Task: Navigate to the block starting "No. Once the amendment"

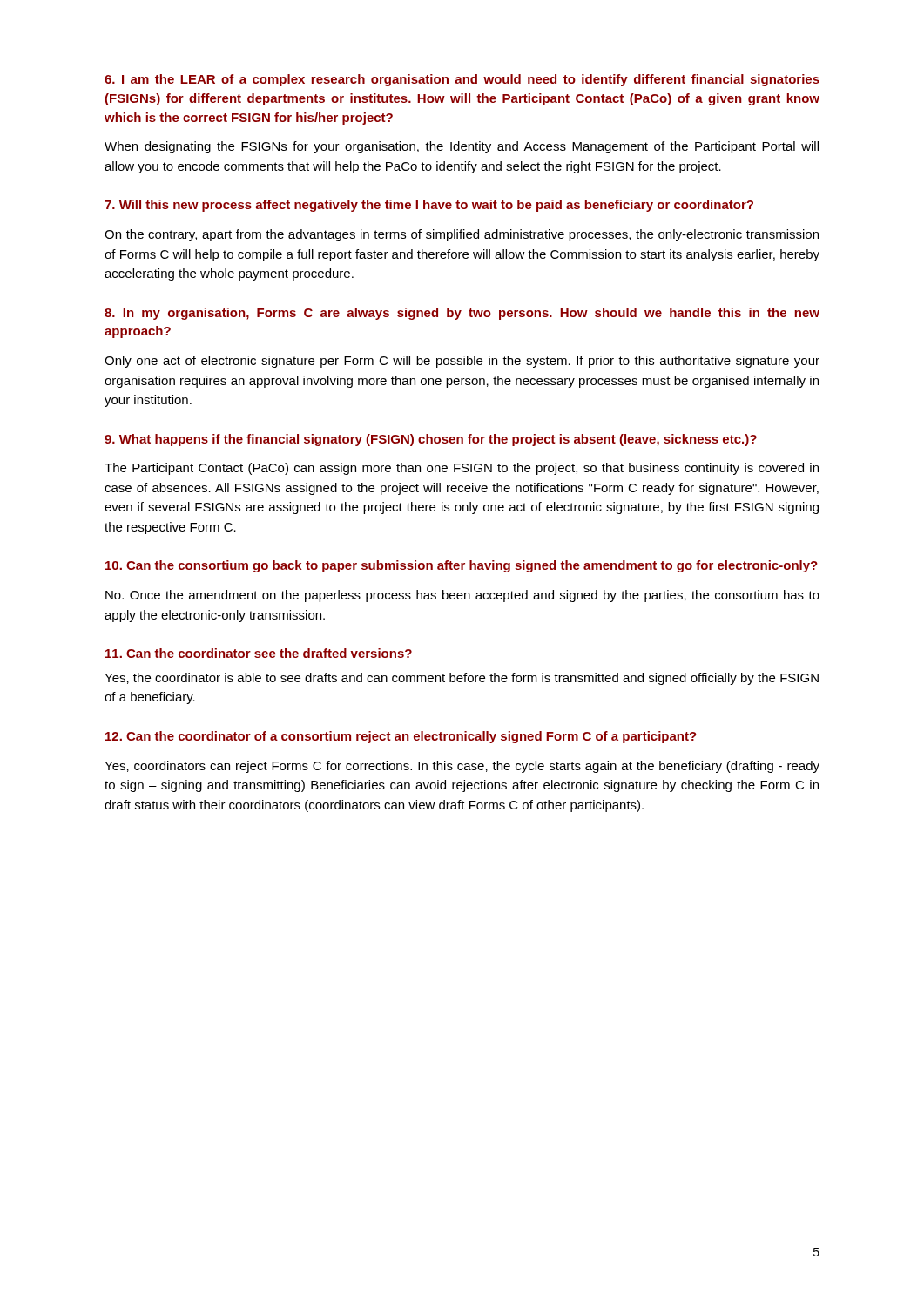Action: 462,604
